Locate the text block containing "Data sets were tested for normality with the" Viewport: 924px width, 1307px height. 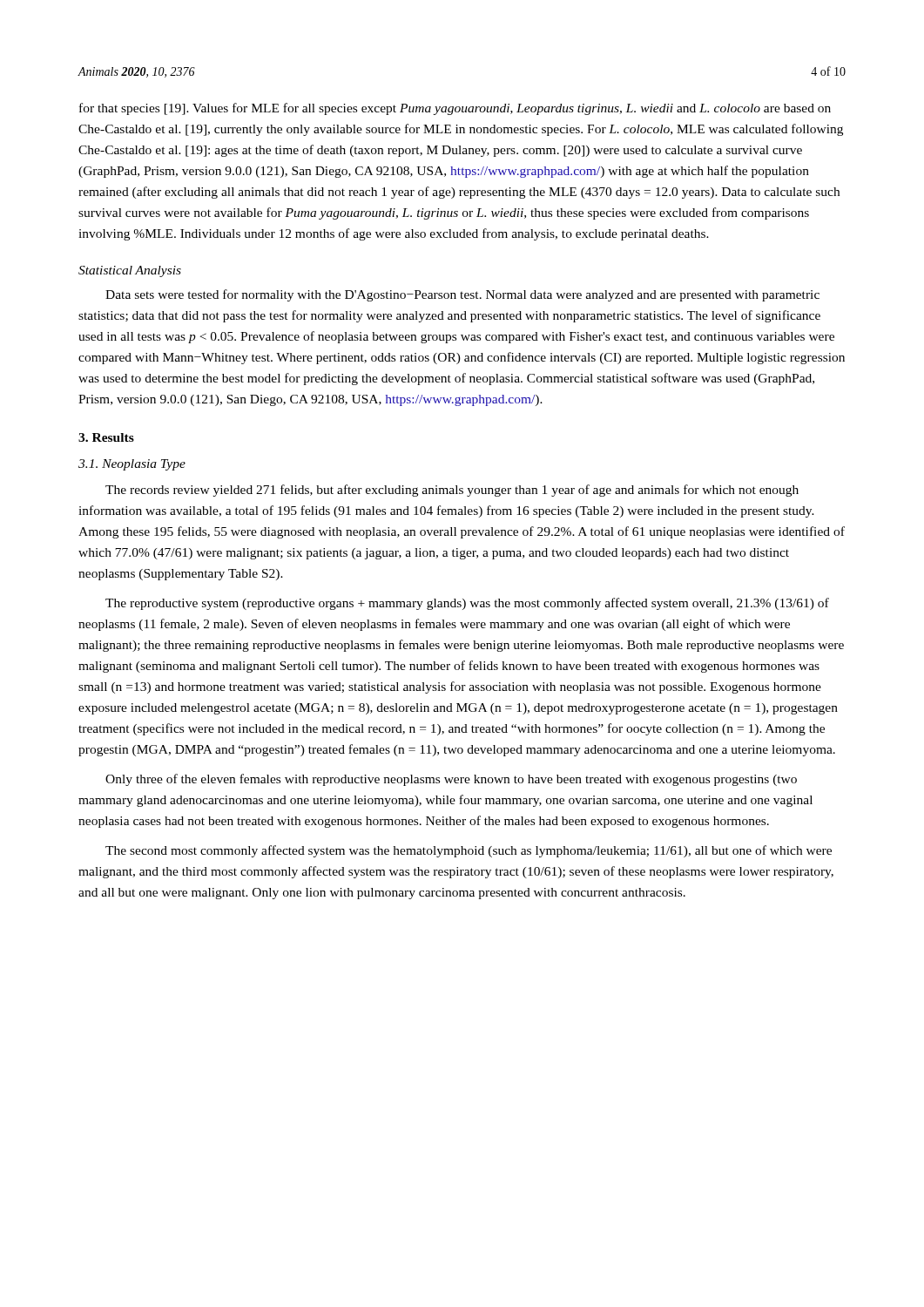click(462, 347)
